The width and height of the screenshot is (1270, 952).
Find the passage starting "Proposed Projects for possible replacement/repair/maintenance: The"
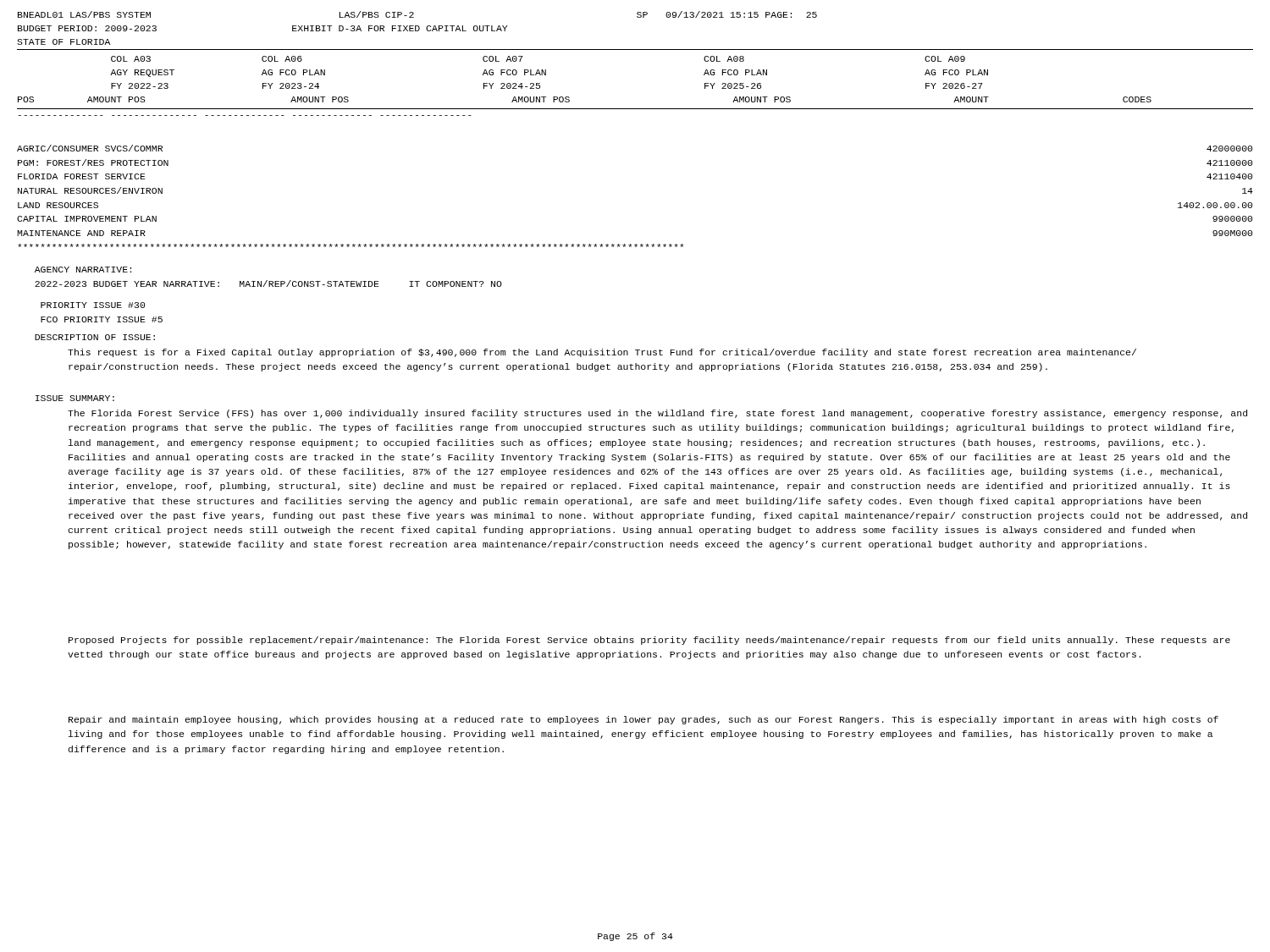(x=635, y=648)
